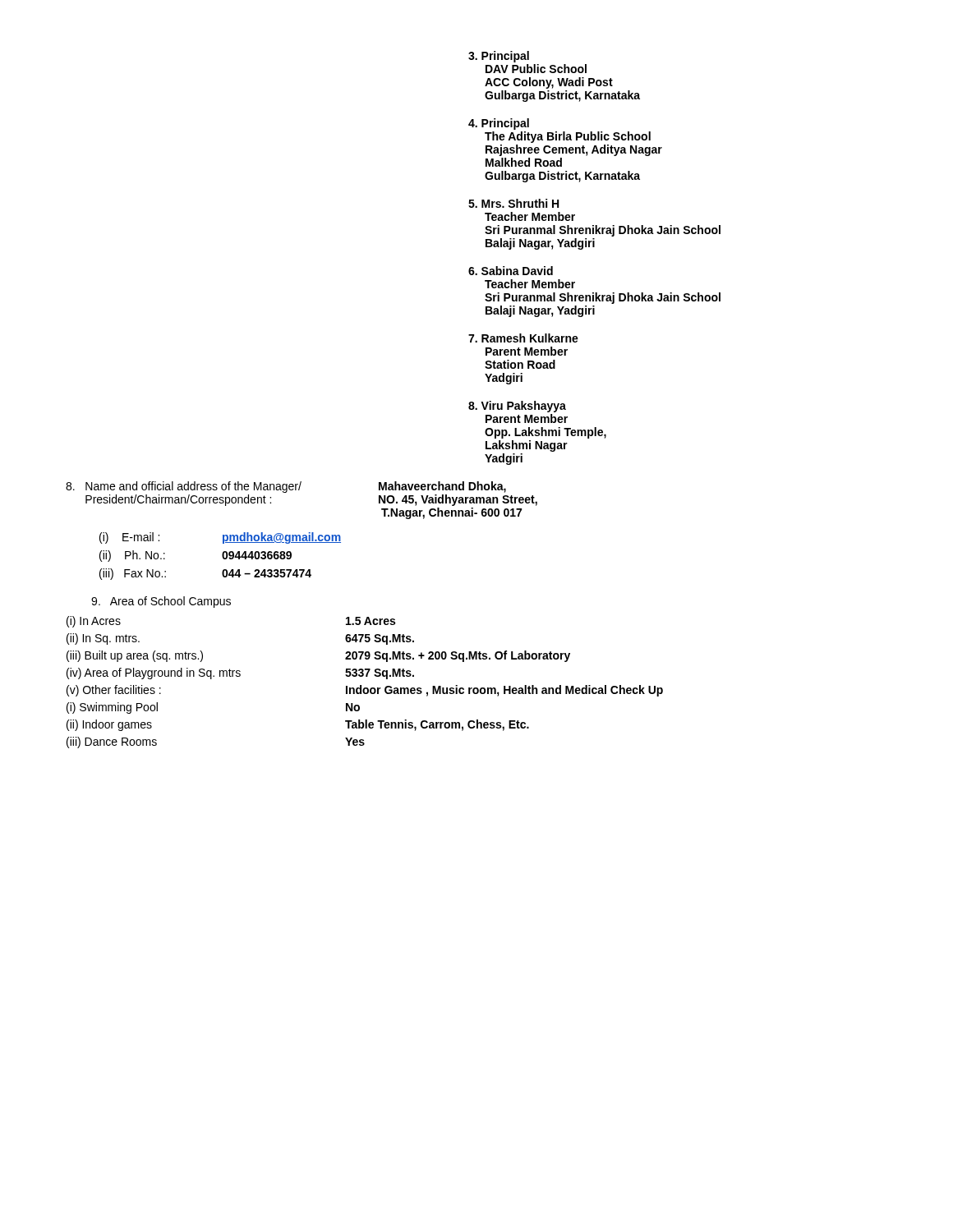
Task: Locate the block of text that opens with "8. Viru Pakshayya"
Action: pos(517,407)
